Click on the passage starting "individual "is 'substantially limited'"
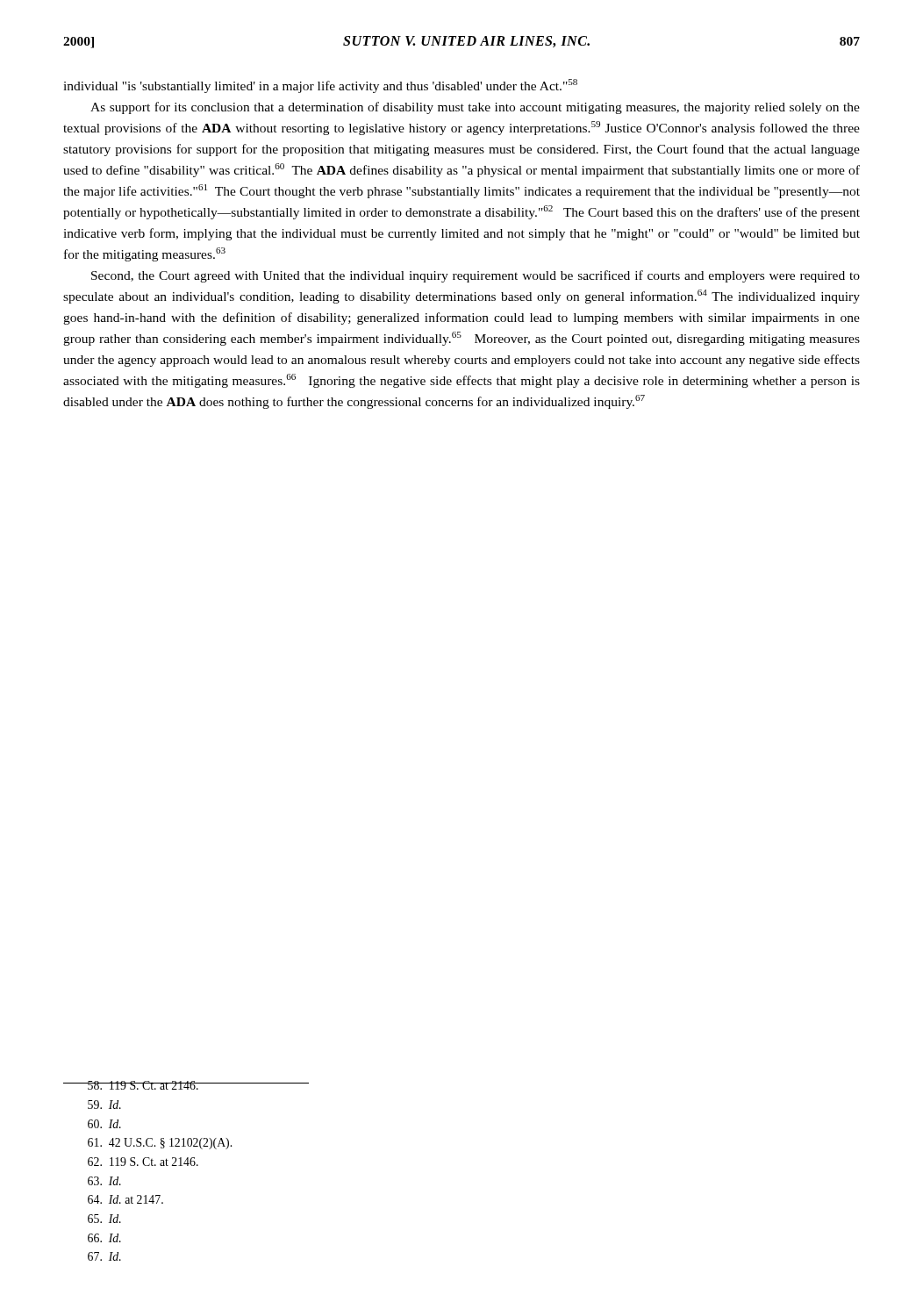 point(462,244)
